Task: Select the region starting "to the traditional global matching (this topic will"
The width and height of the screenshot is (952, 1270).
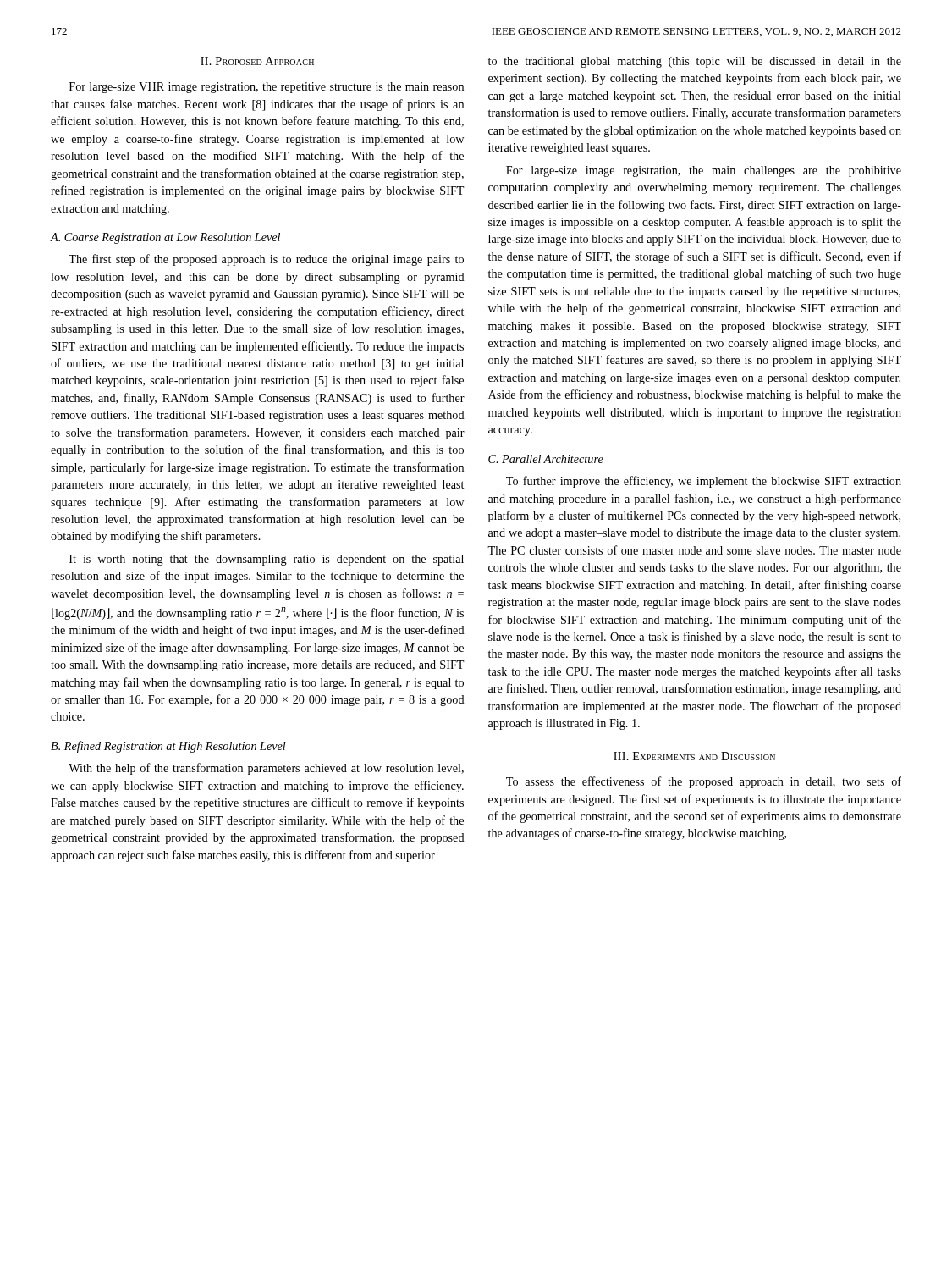Action: point(695,245)
